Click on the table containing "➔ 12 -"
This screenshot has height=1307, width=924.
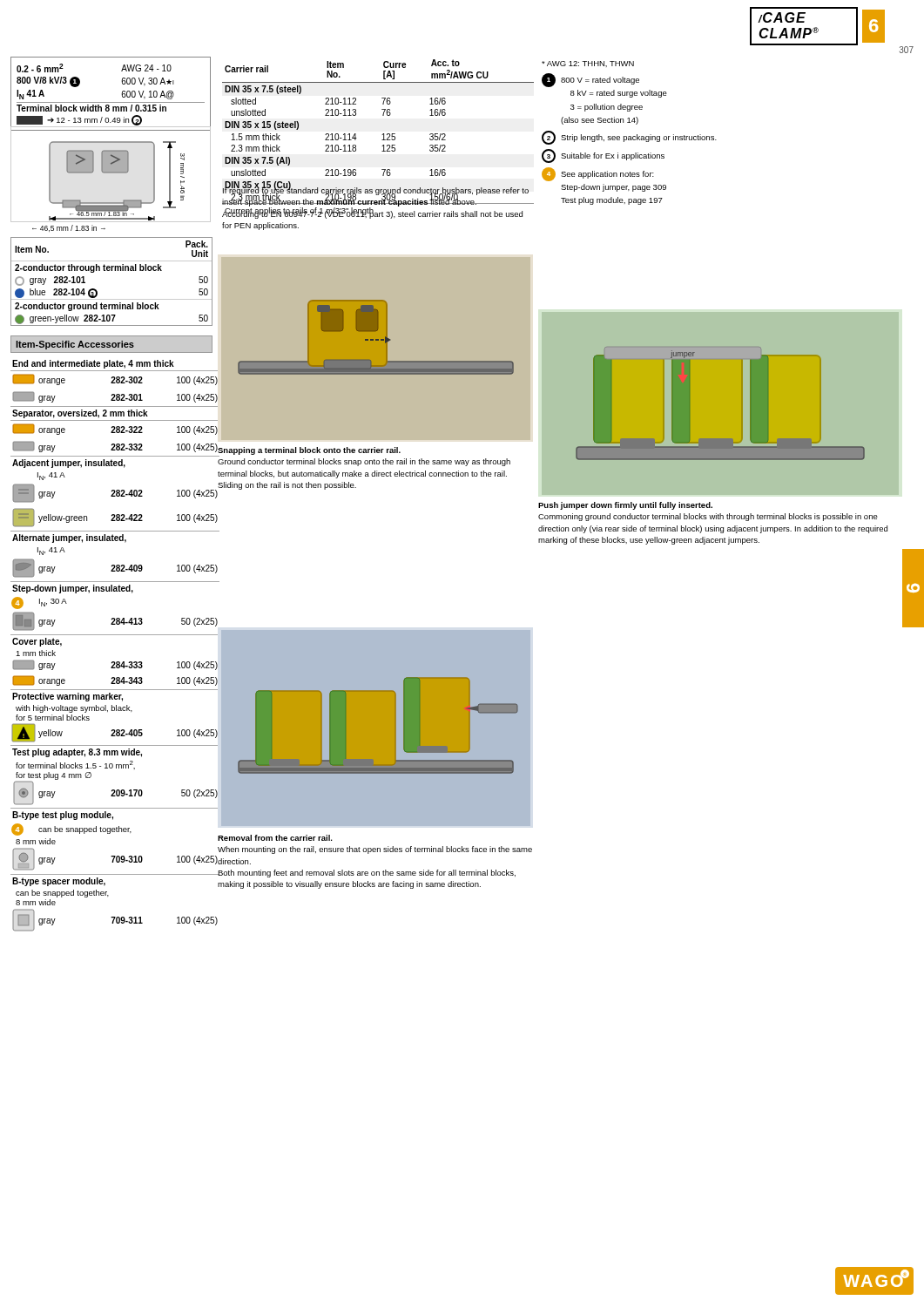(x=111, y=94)
